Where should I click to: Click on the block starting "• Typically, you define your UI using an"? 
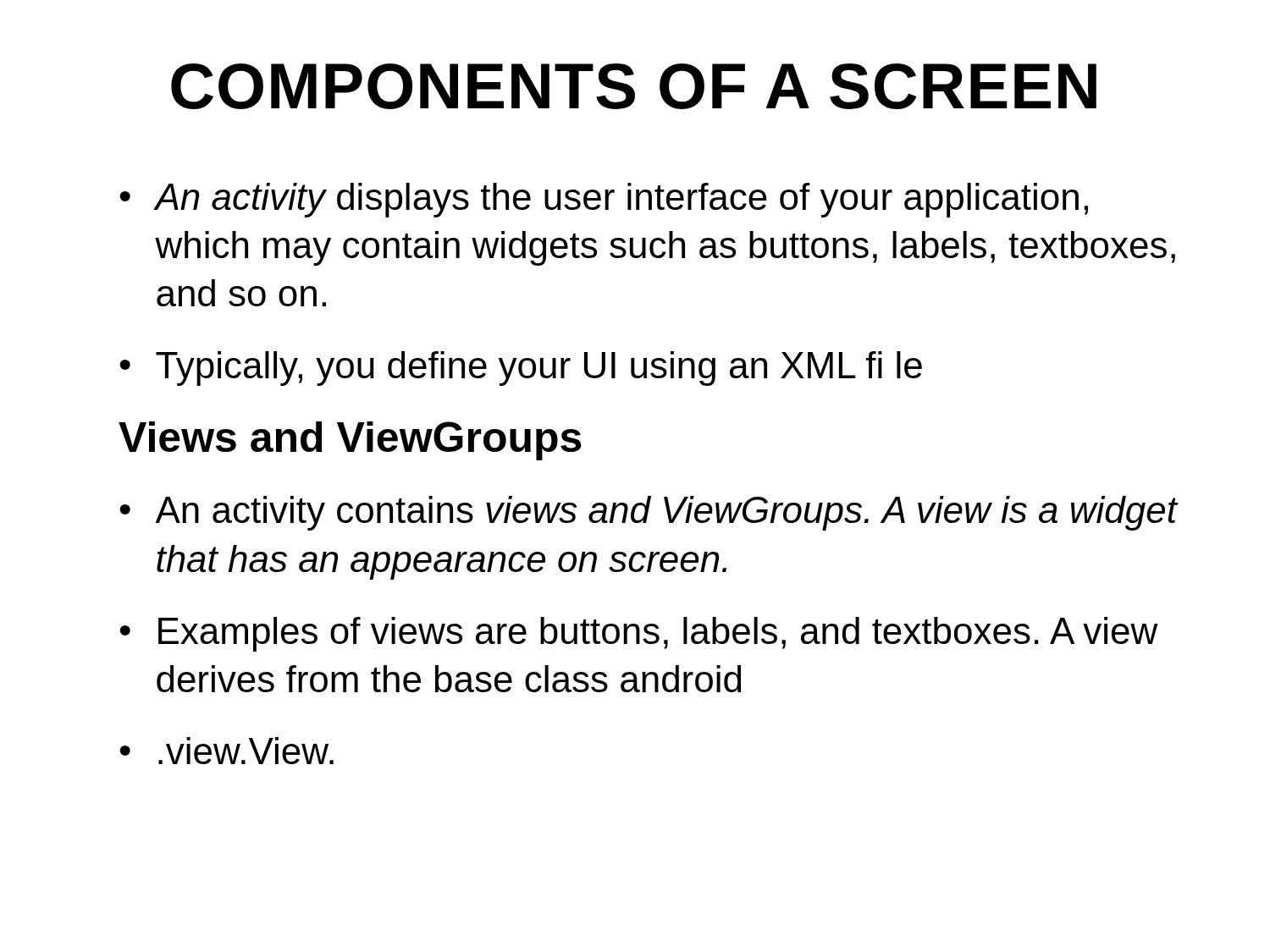521,365
